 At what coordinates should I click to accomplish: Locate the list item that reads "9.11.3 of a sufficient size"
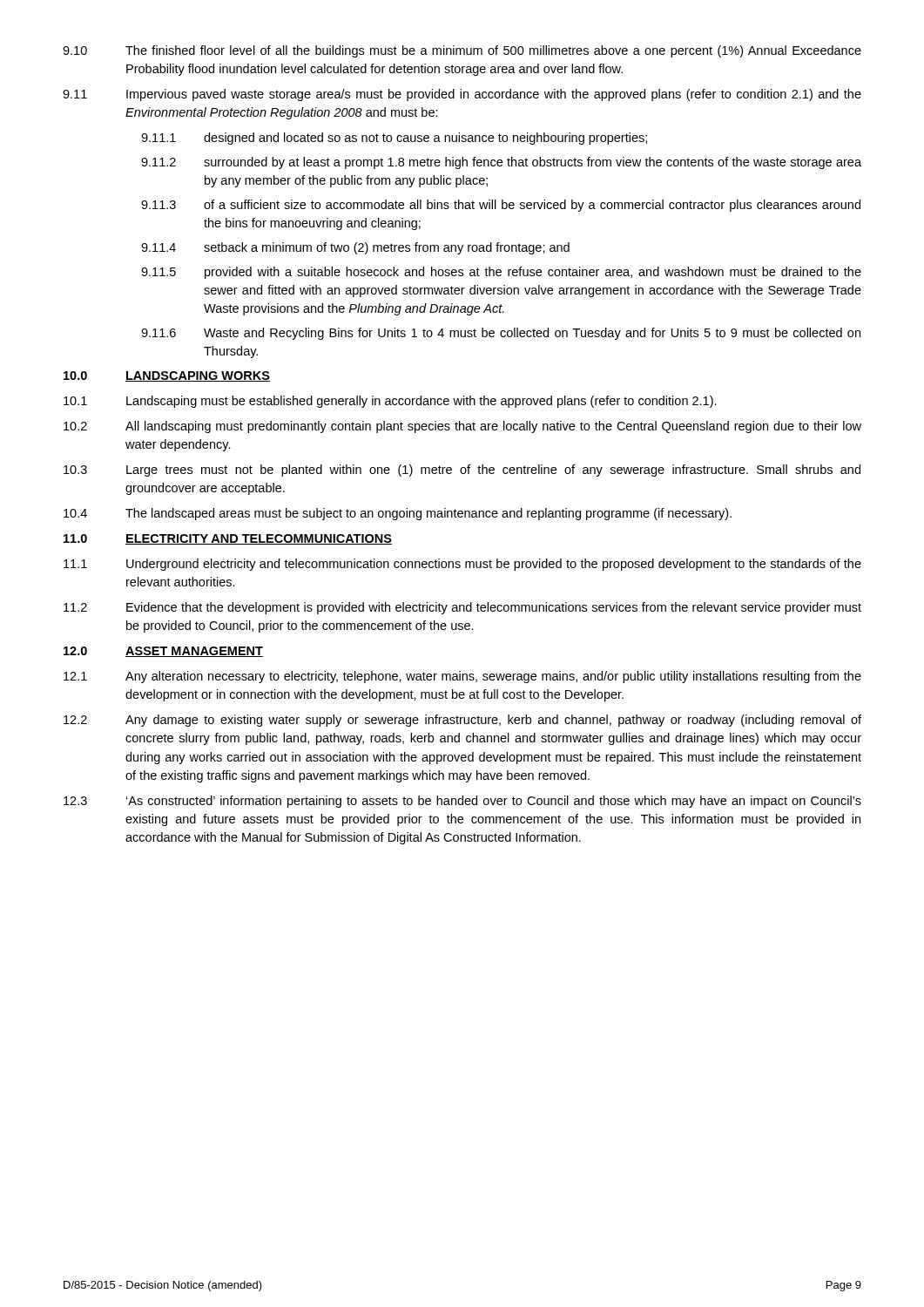[501, 214]
